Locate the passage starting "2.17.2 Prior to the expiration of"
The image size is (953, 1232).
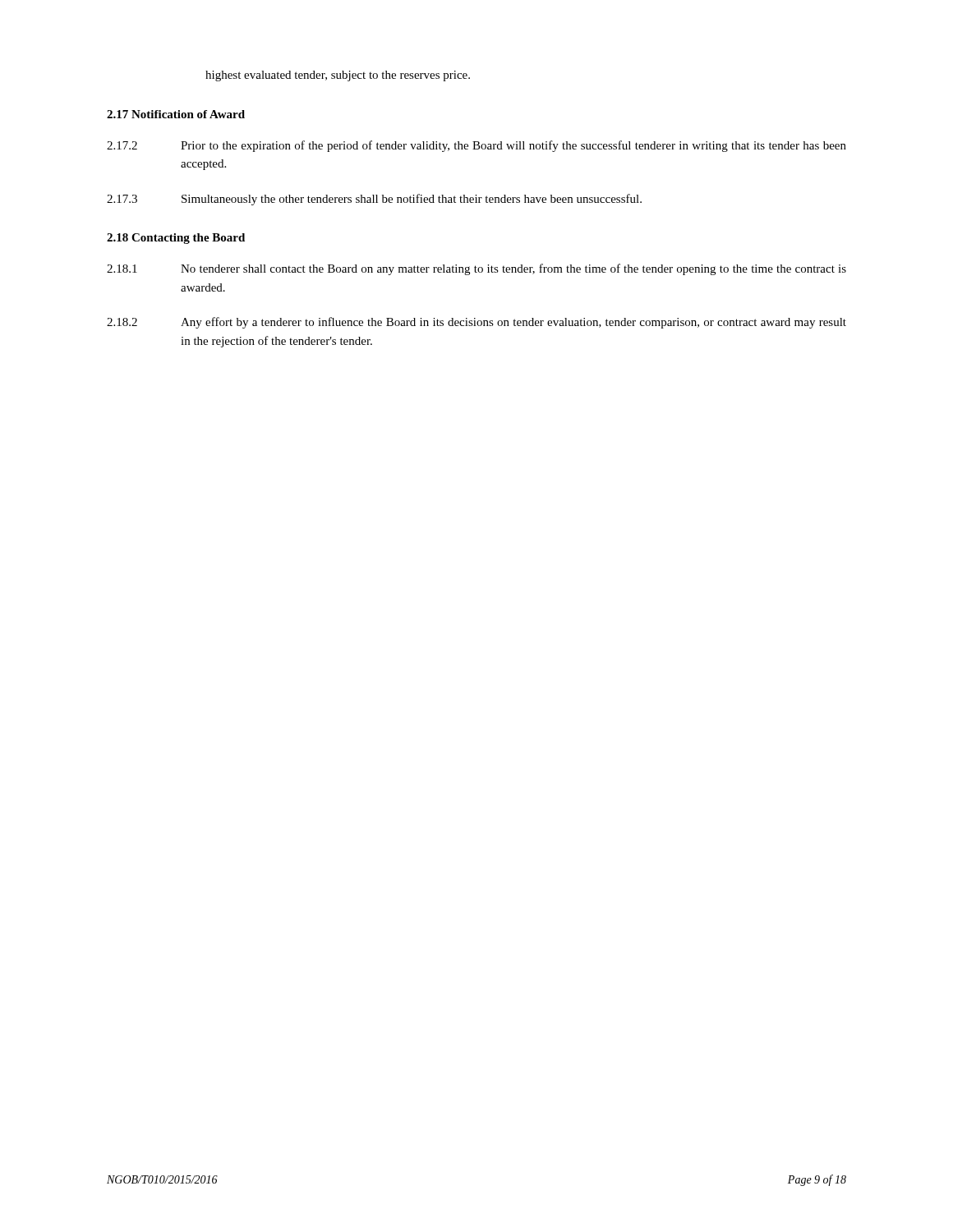(x=476, y=154)
